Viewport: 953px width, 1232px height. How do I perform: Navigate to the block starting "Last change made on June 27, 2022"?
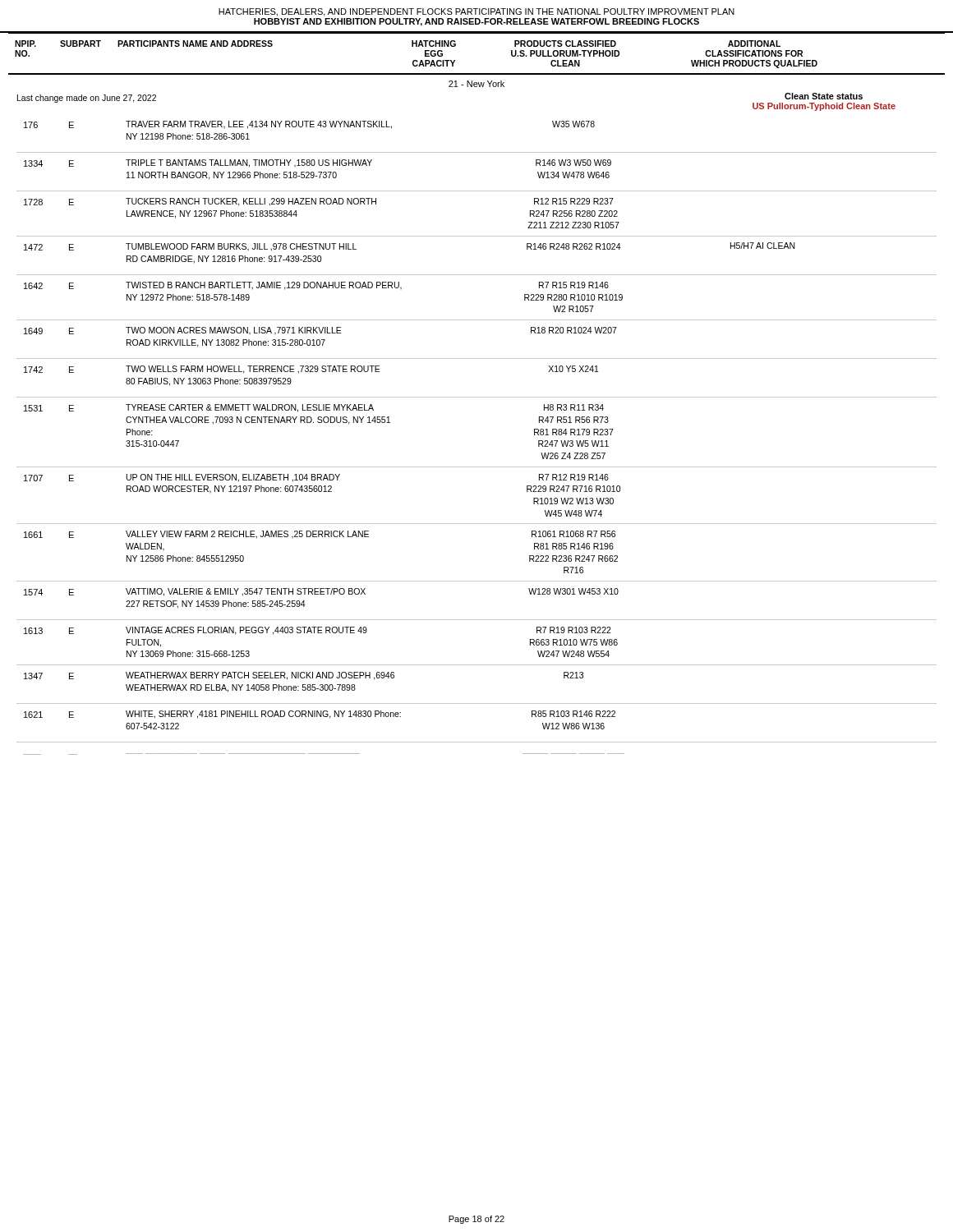86,98
